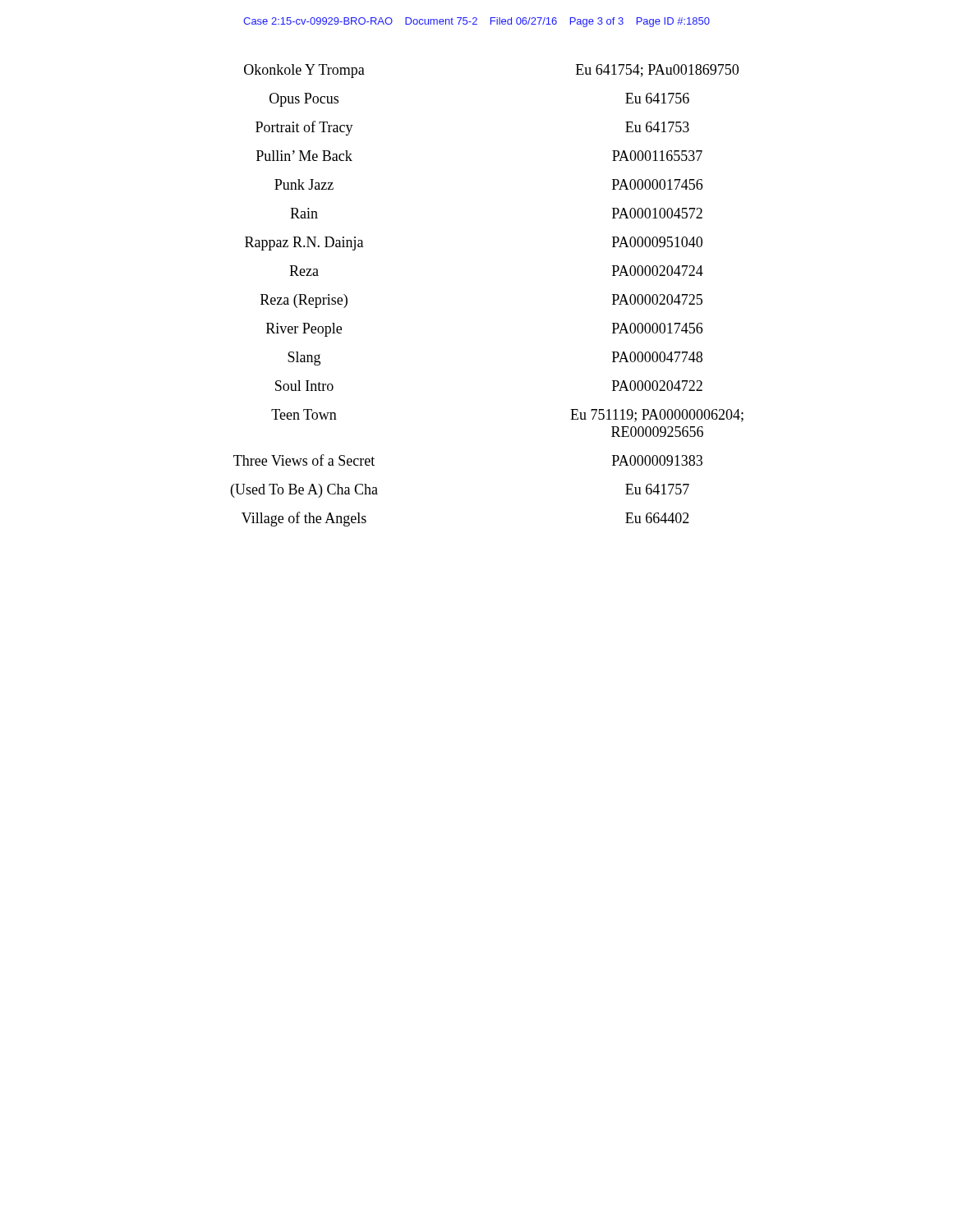Click on the block starting "Soul Intro PA0000204722"

click(x=308, y=386)
